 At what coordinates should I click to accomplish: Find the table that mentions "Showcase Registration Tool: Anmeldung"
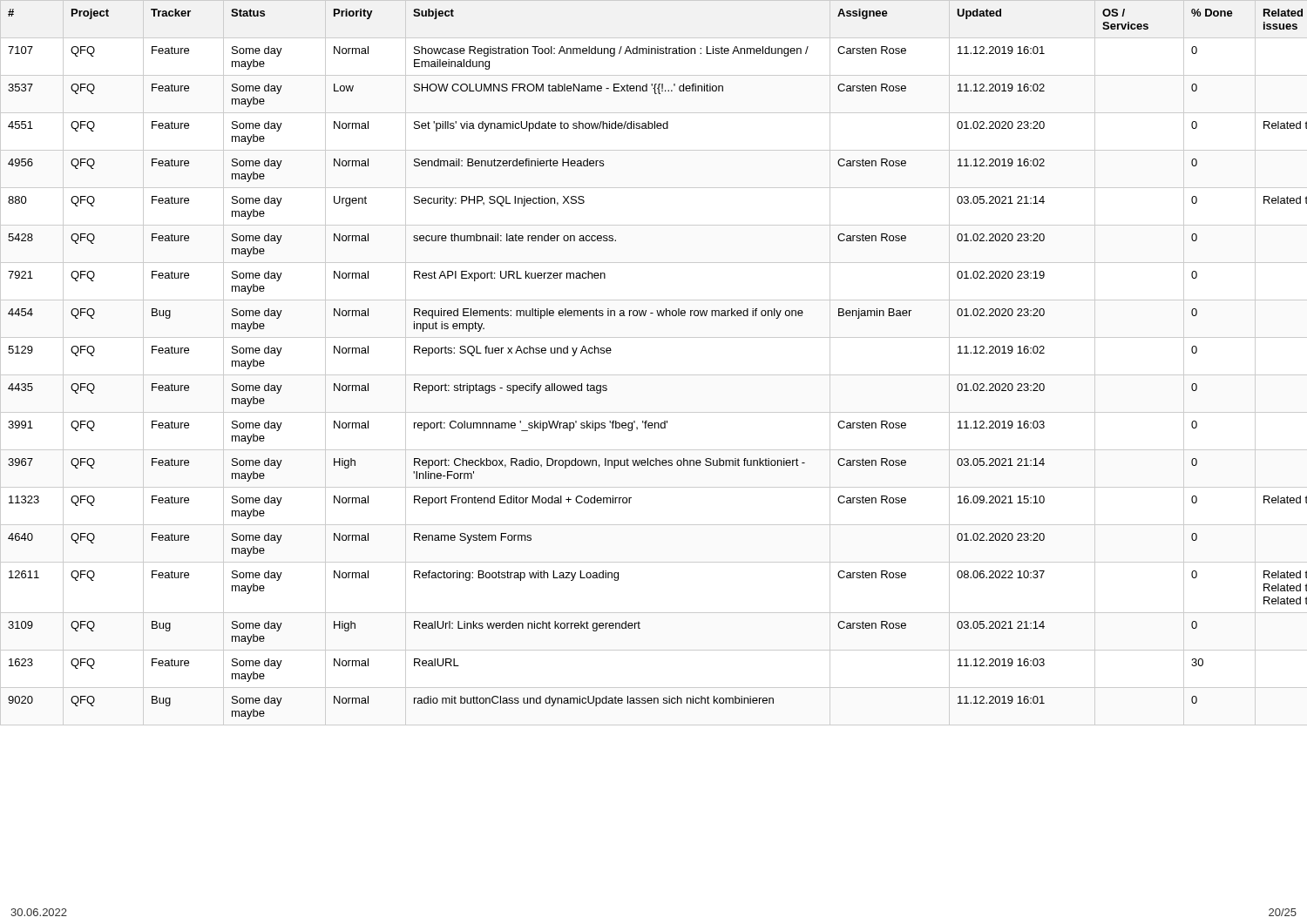pos(654,363)
